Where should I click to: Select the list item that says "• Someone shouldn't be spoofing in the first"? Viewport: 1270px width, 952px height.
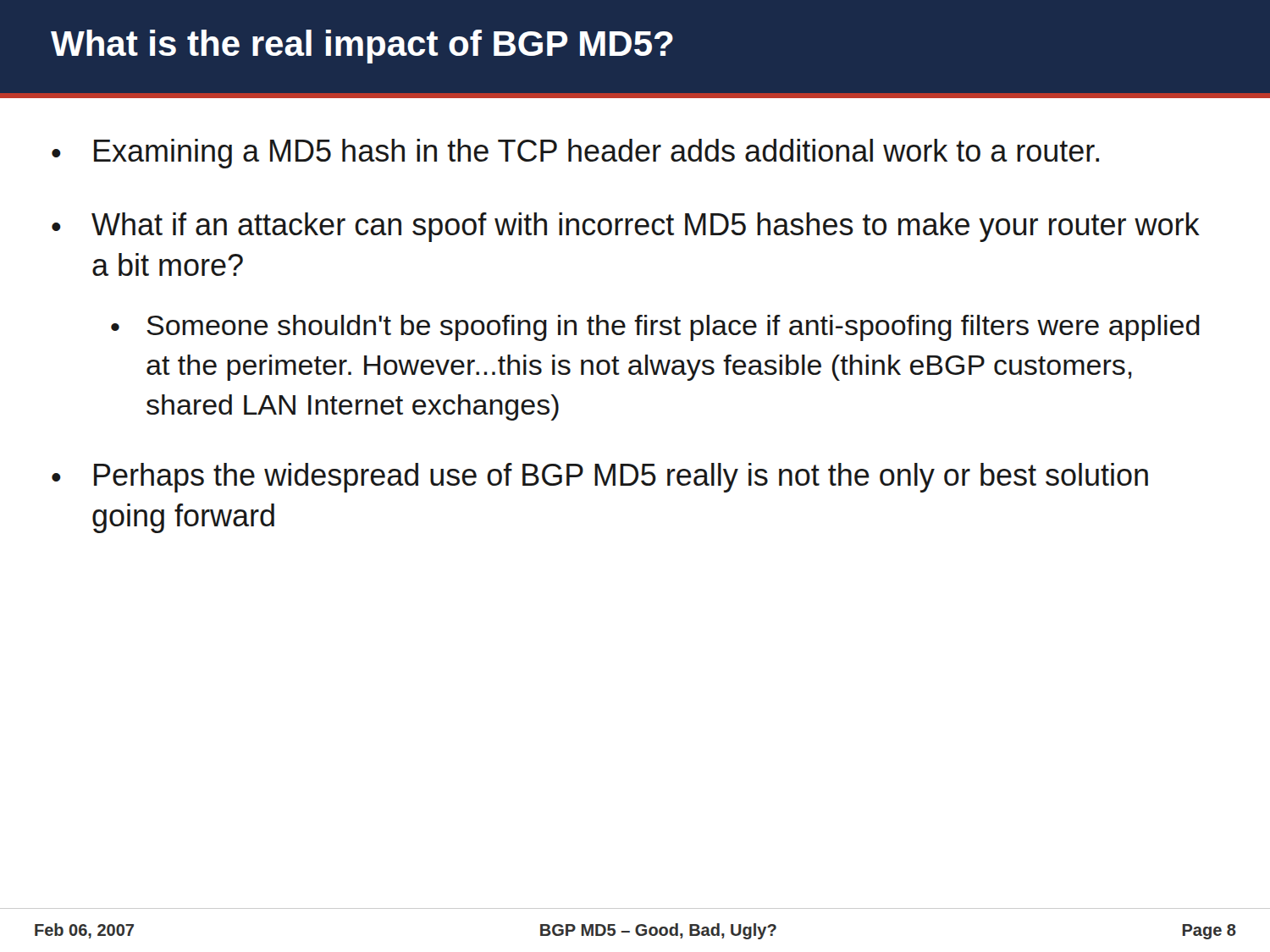coord(665,365)
